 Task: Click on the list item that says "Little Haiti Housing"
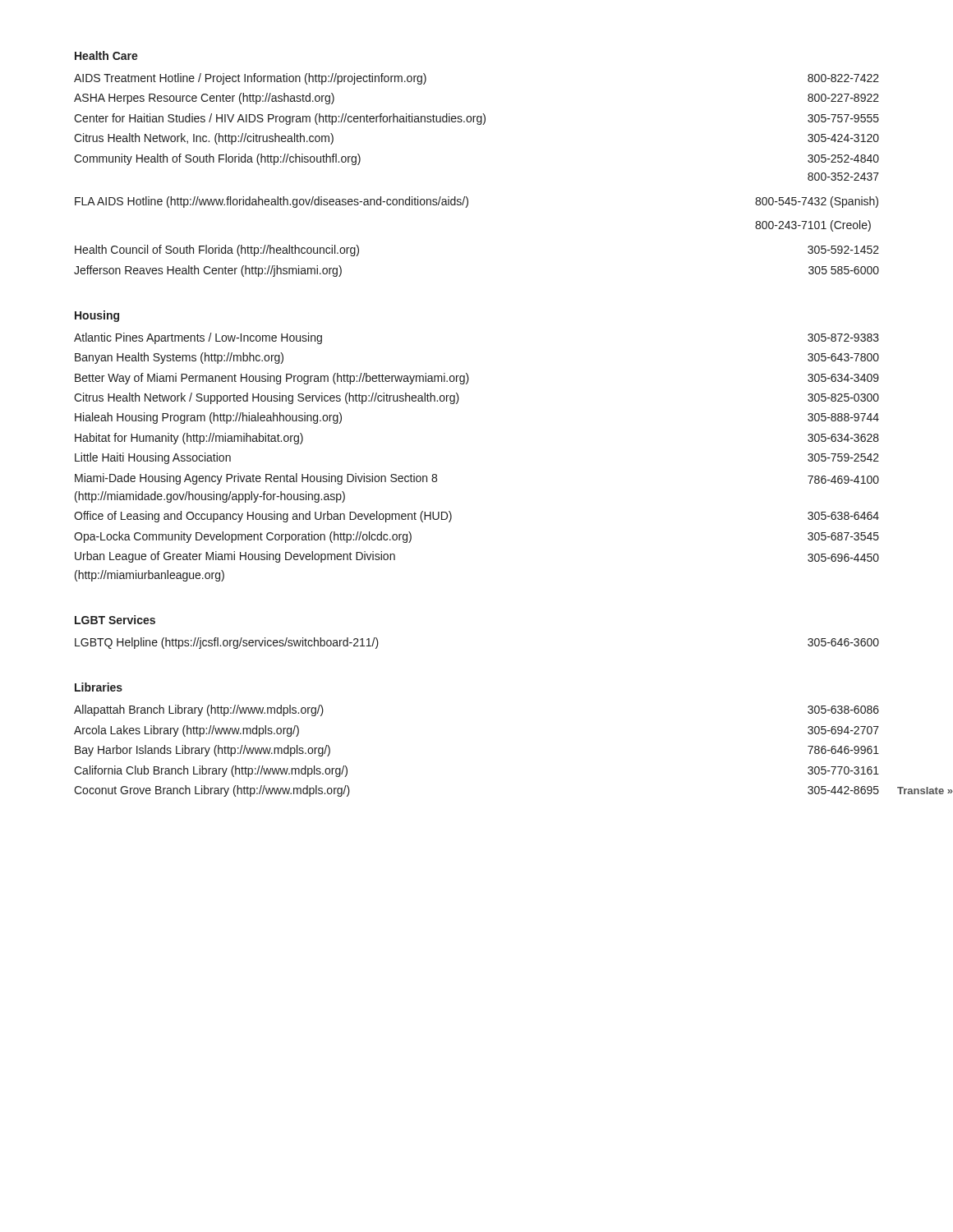152,458
